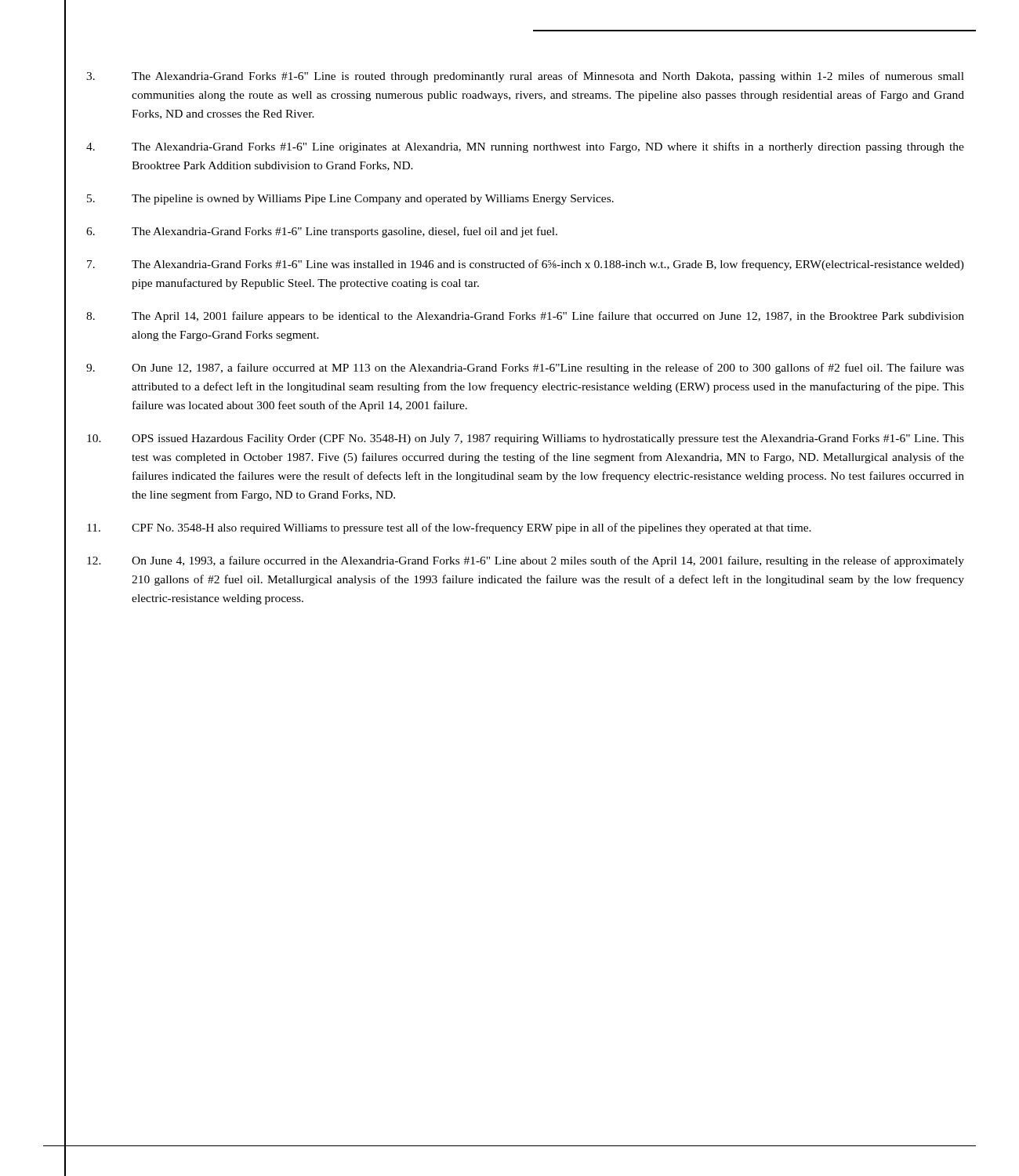Screen dimensions: 1176x1019
Task: Click on the list item containing "8. The April 14, 2001 failure appears to"
Action: (x=525, y=326)
